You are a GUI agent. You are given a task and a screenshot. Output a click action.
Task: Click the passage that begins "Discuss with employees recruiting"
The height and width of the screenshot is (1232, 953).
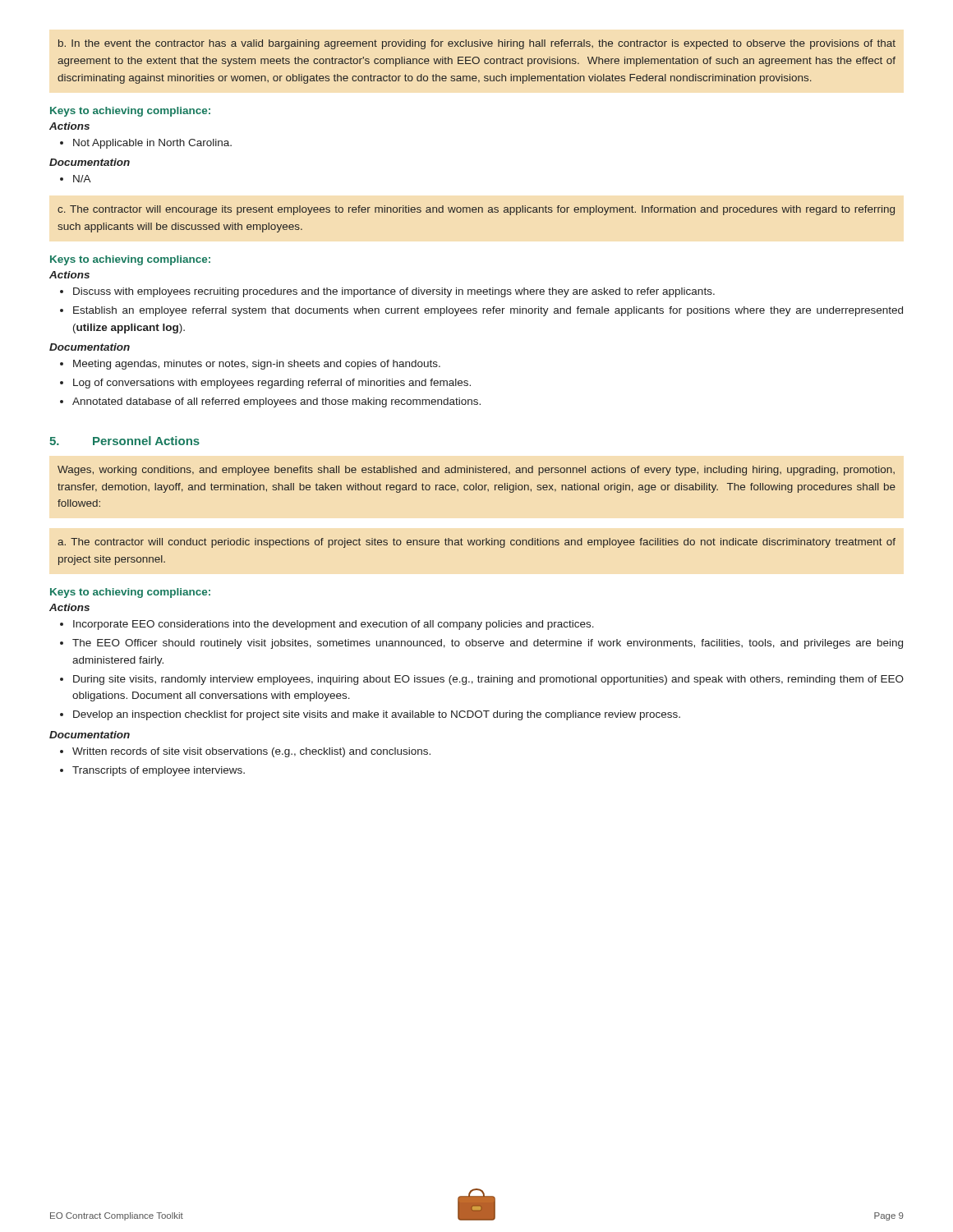[x=476, y=310]
